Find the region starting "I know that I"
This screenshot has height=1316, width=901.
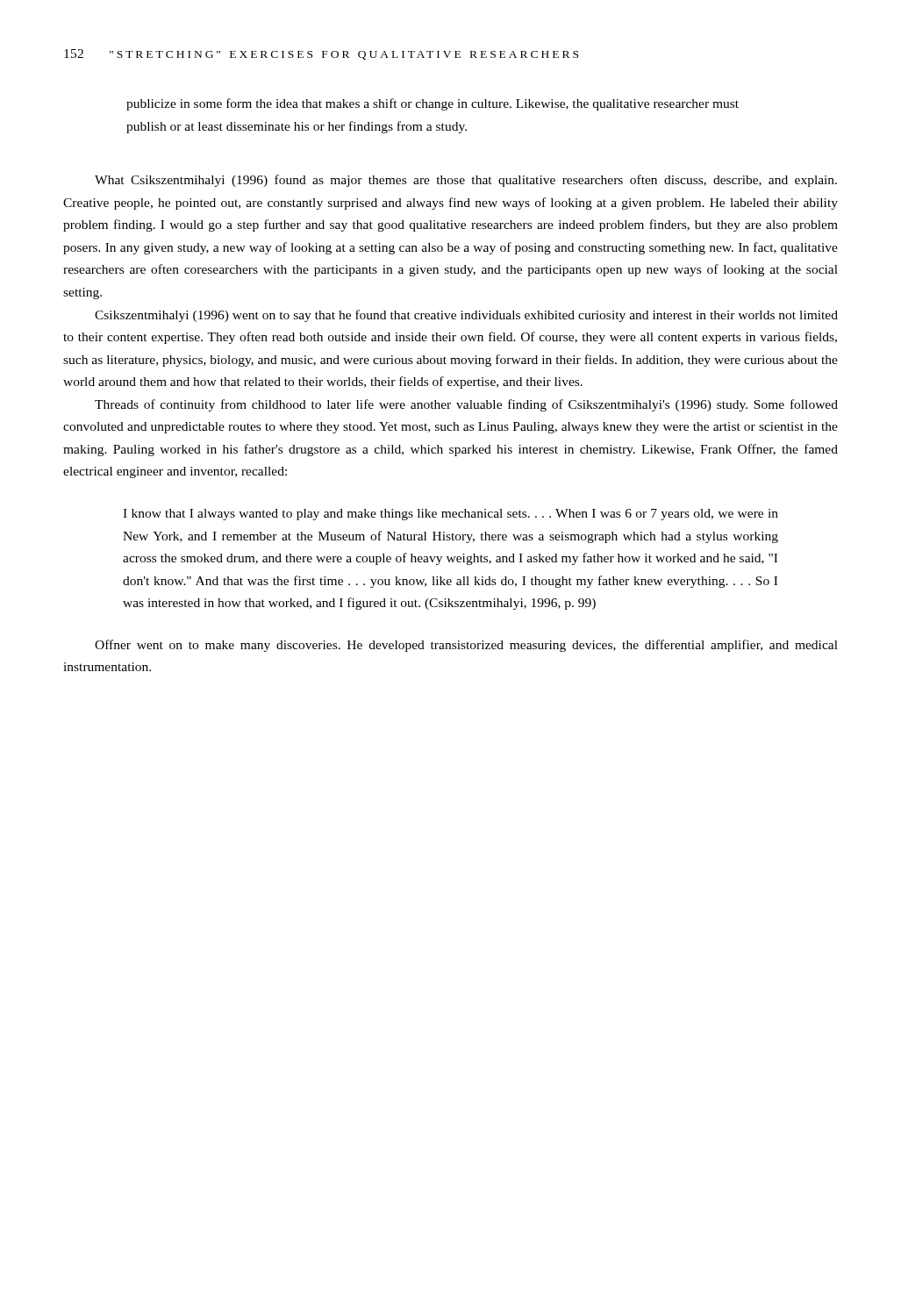coord(450,558)
